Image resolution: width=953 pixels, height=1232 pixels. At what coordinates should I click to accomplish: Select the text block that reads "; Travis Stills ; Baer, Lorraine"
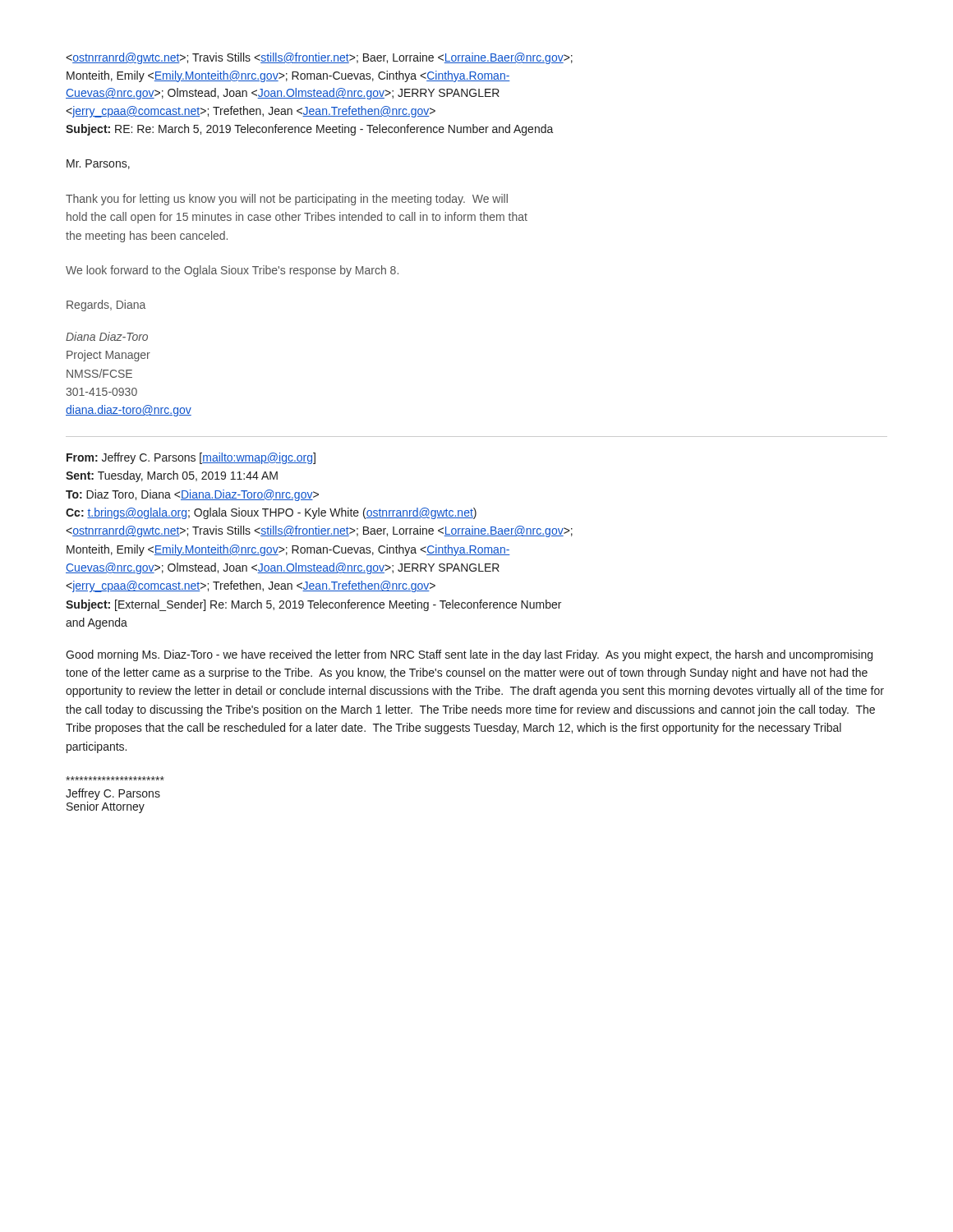click(319, 93)
